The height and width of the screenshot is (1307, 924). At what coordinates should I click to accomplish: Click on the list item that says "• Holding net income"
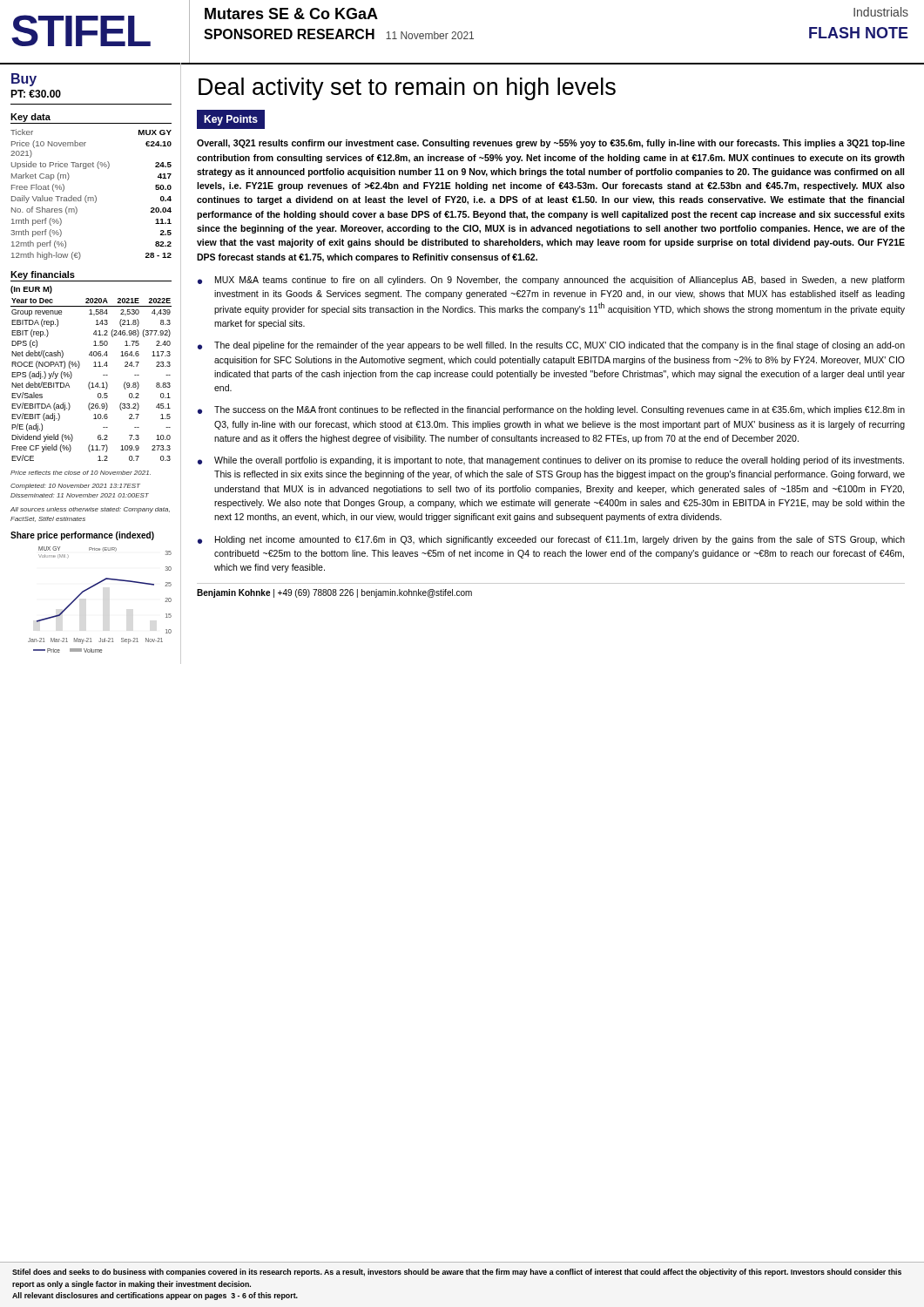551,553
